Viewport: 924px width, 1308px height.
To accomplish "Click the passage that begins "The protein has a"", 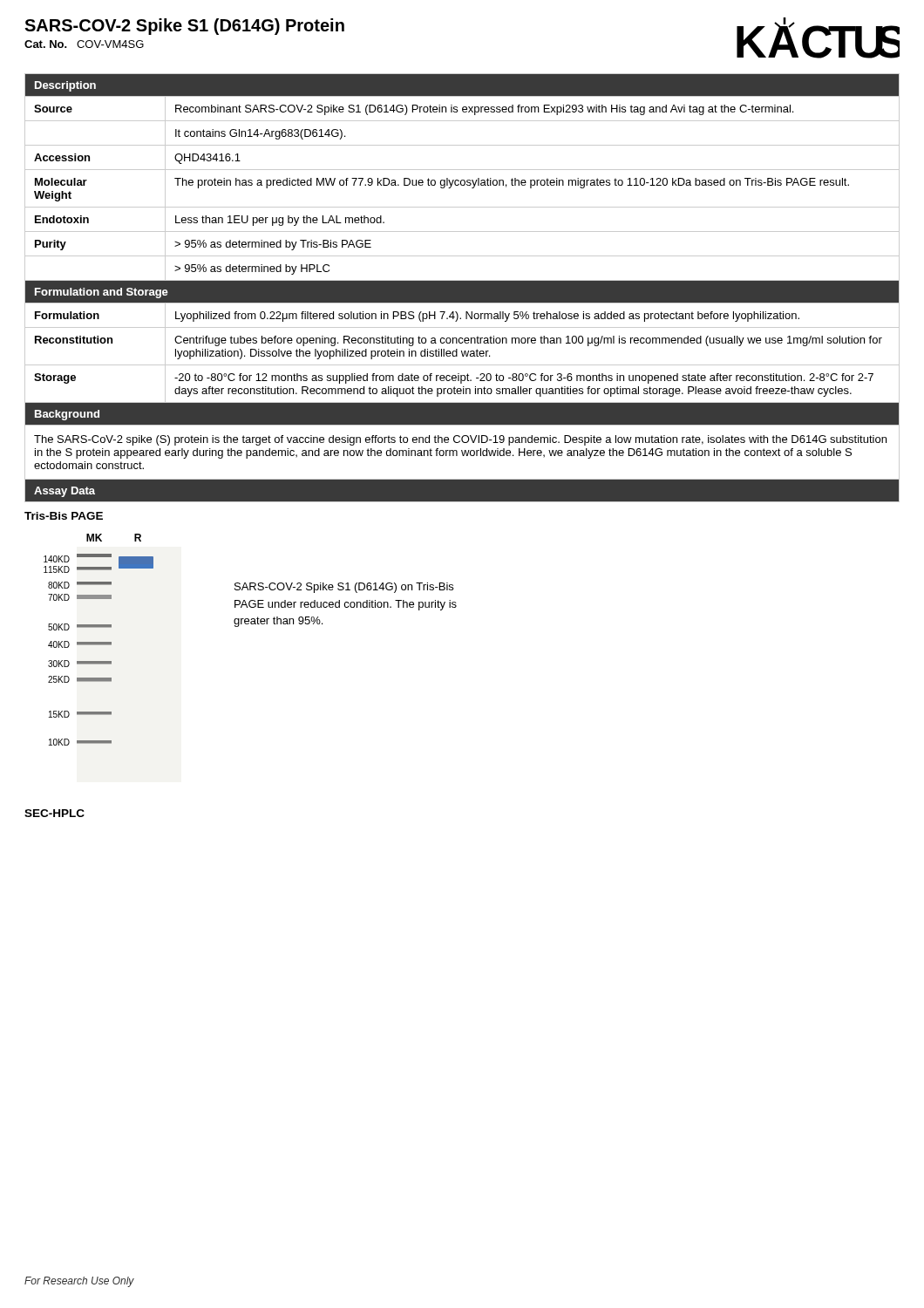I will click(512, 182).
